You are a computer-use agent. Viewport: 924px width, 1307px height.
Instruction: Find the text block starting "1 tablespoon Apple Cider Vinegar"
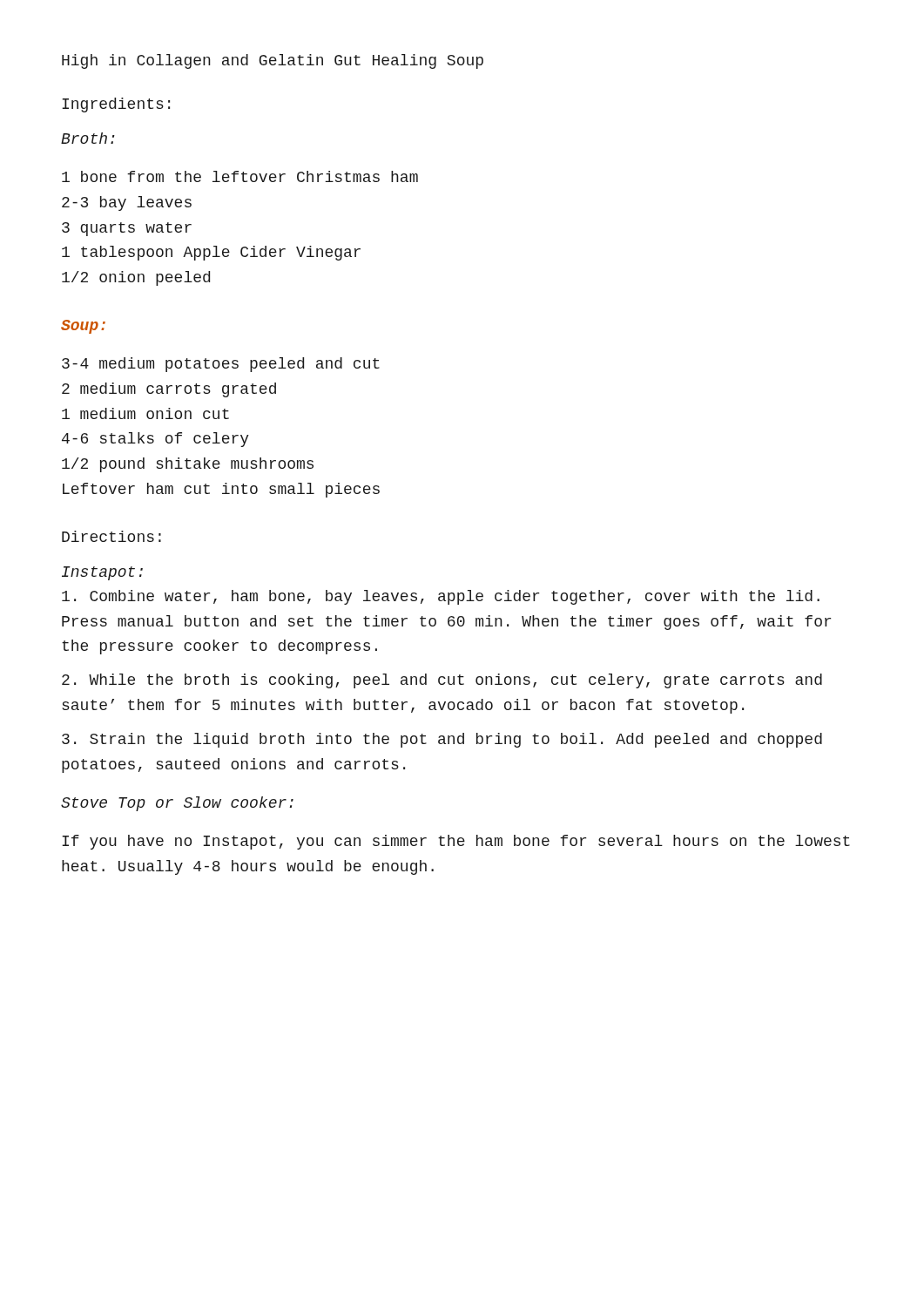pos(211,253)
